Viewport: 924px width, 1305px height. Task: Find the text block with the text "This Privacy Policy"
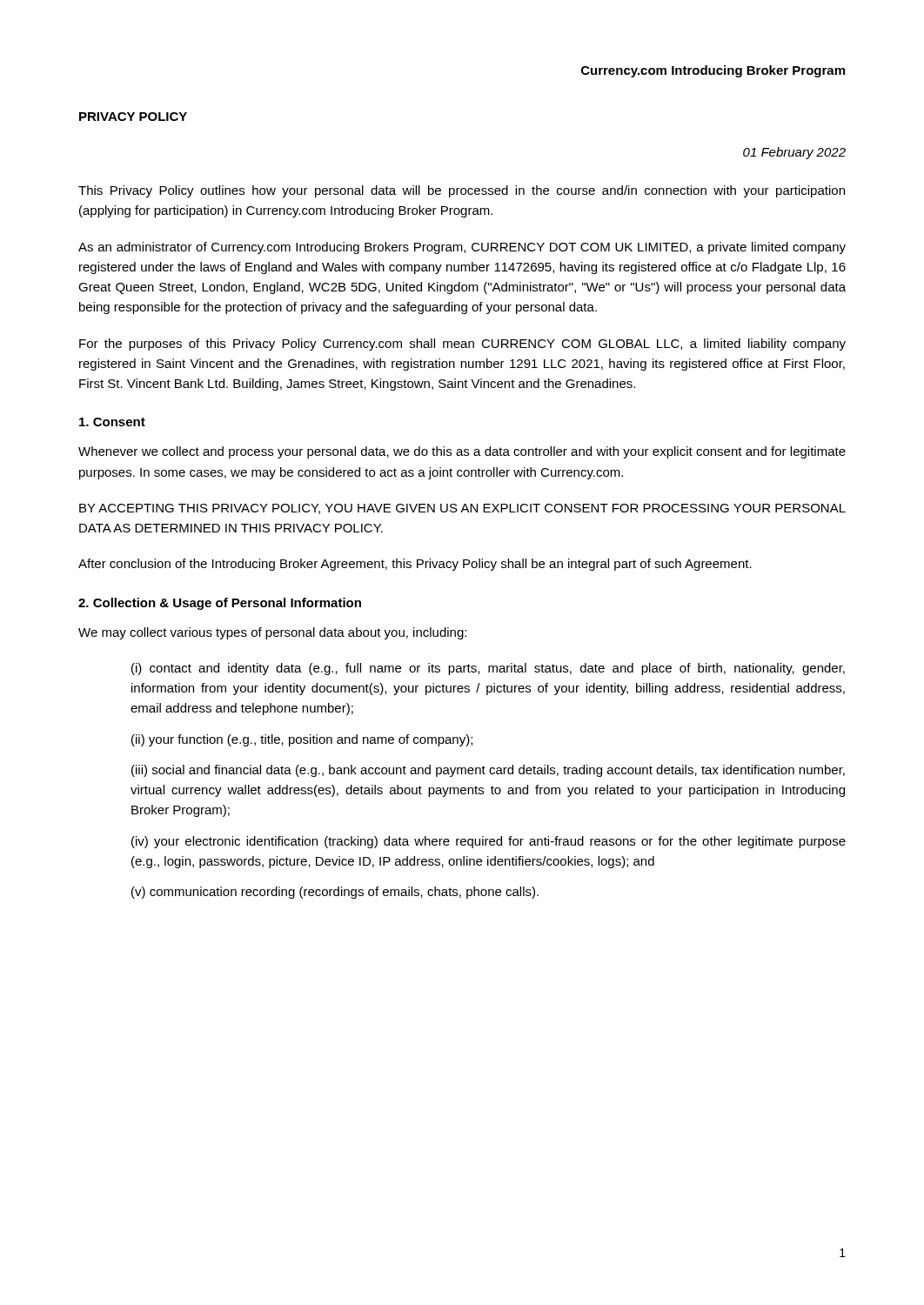click(x=462, y=200)
